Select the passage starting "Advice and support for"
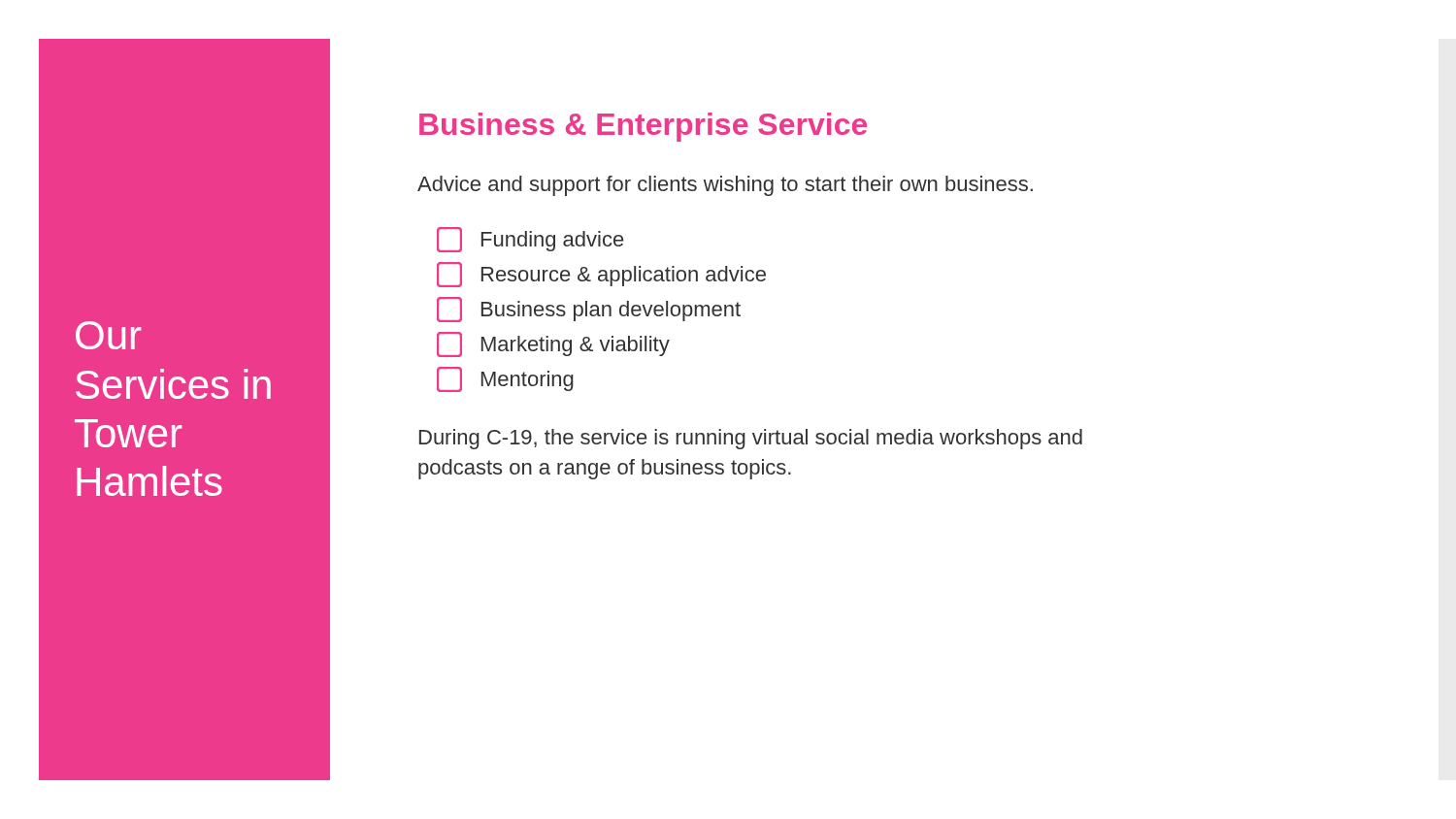The width and height of the screenshot is (1456, 819). pyautogui.click(x=726, y=184)
